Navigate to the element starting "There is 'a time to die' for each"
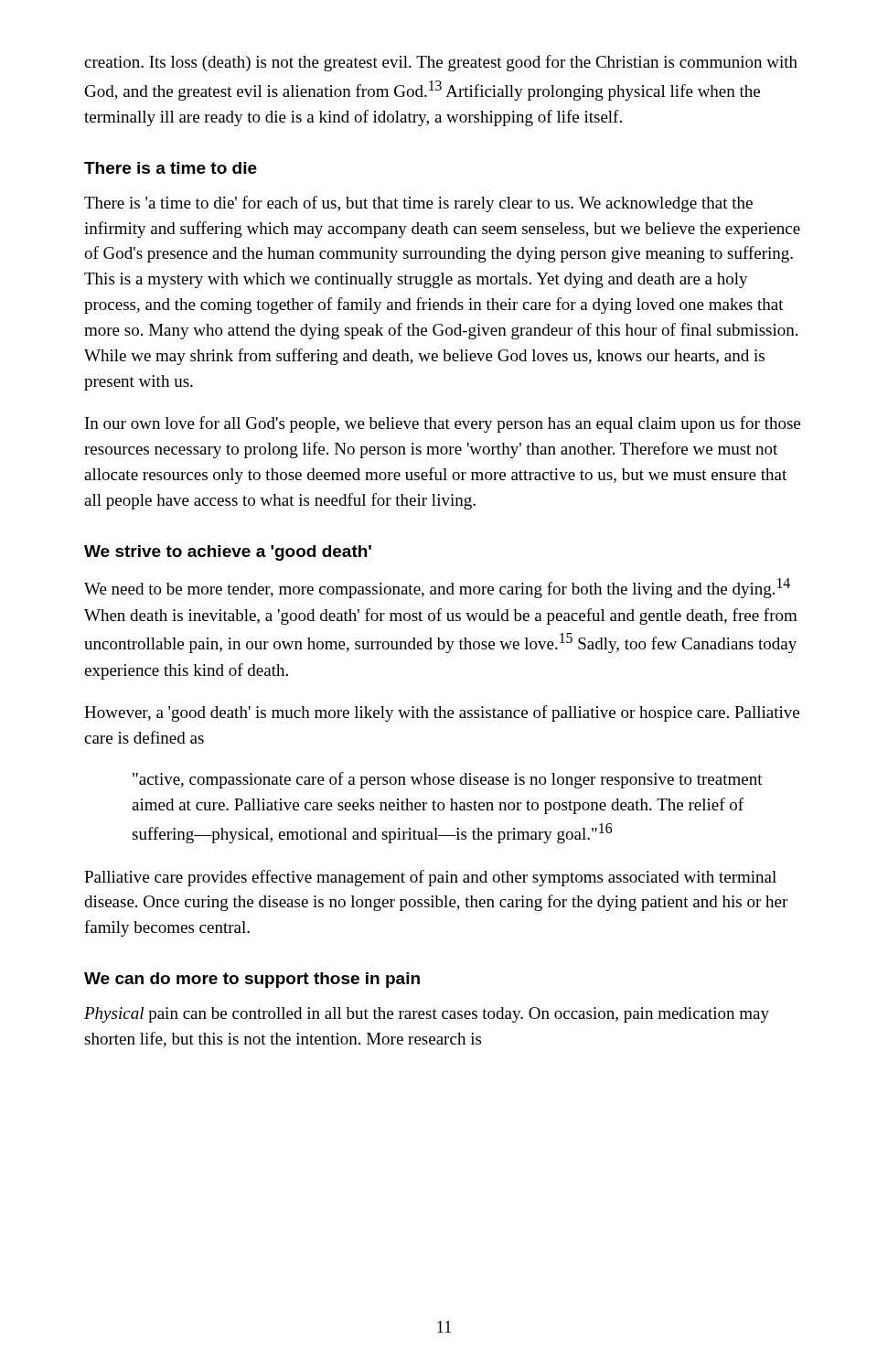This screenshot has height=1372, width=888. [442, 292]
